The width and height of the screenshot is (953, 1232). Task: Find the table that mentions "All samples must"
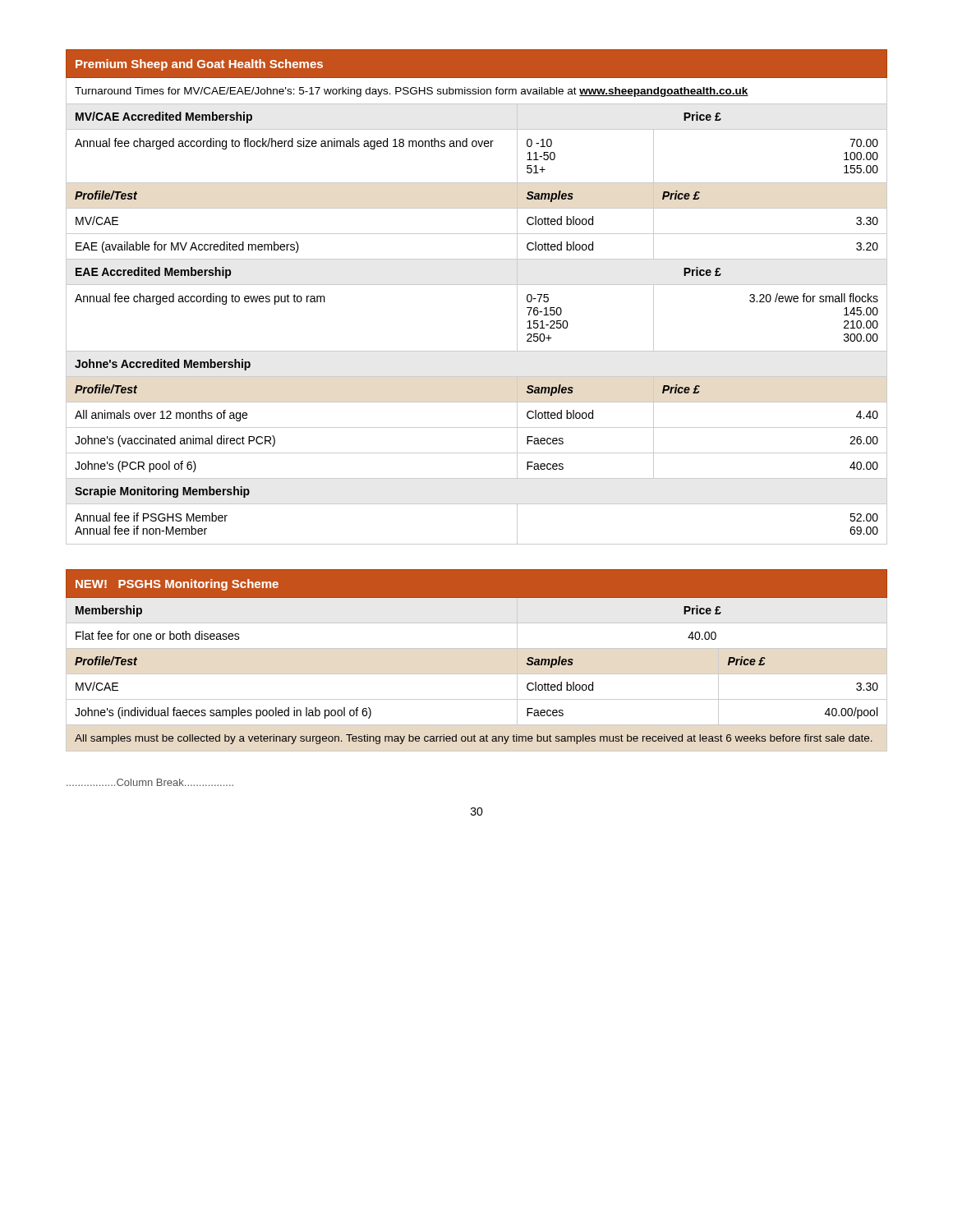click(x=476, y=660)
